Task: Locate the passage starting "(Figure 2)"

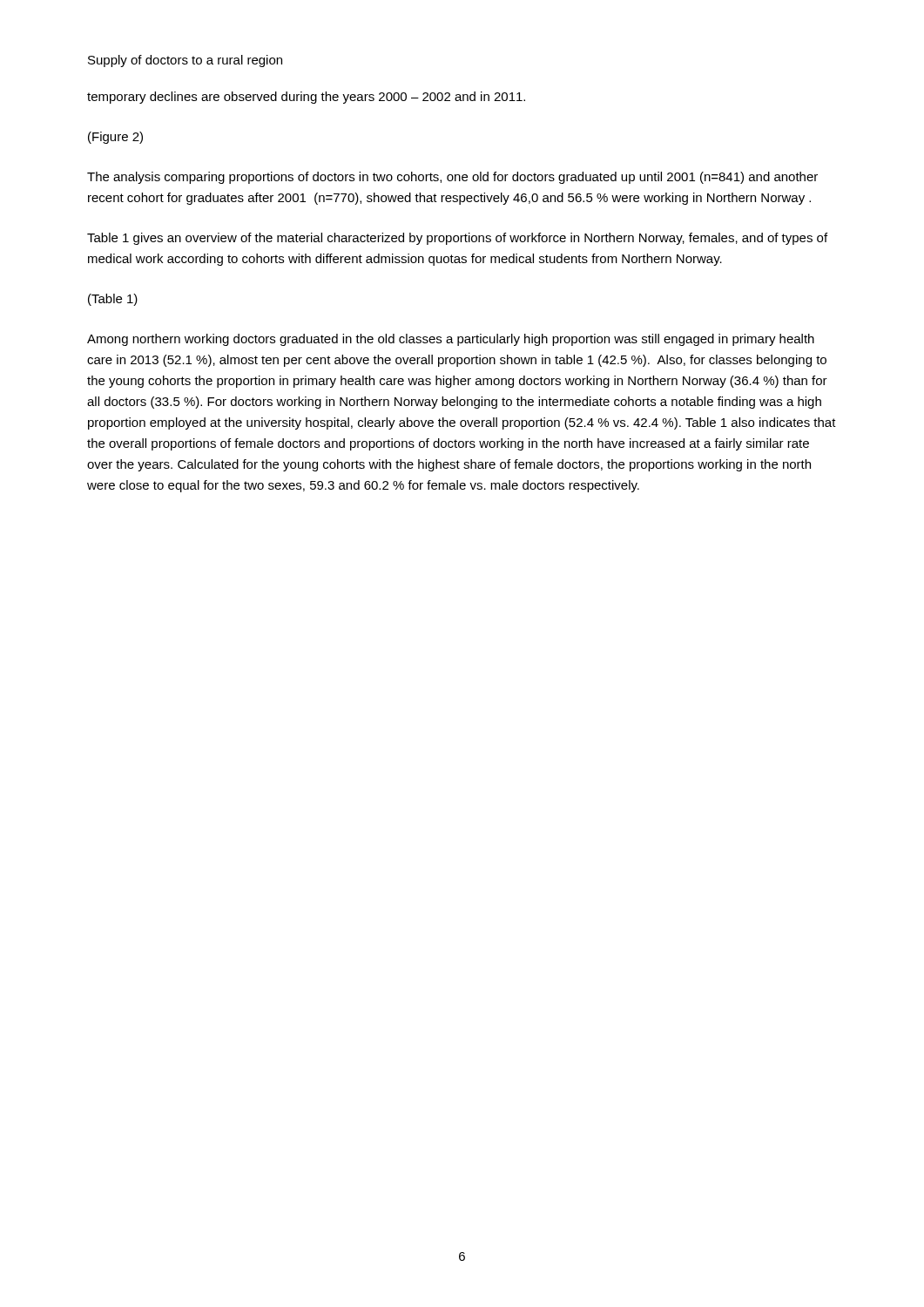Action: click(115, 136)
